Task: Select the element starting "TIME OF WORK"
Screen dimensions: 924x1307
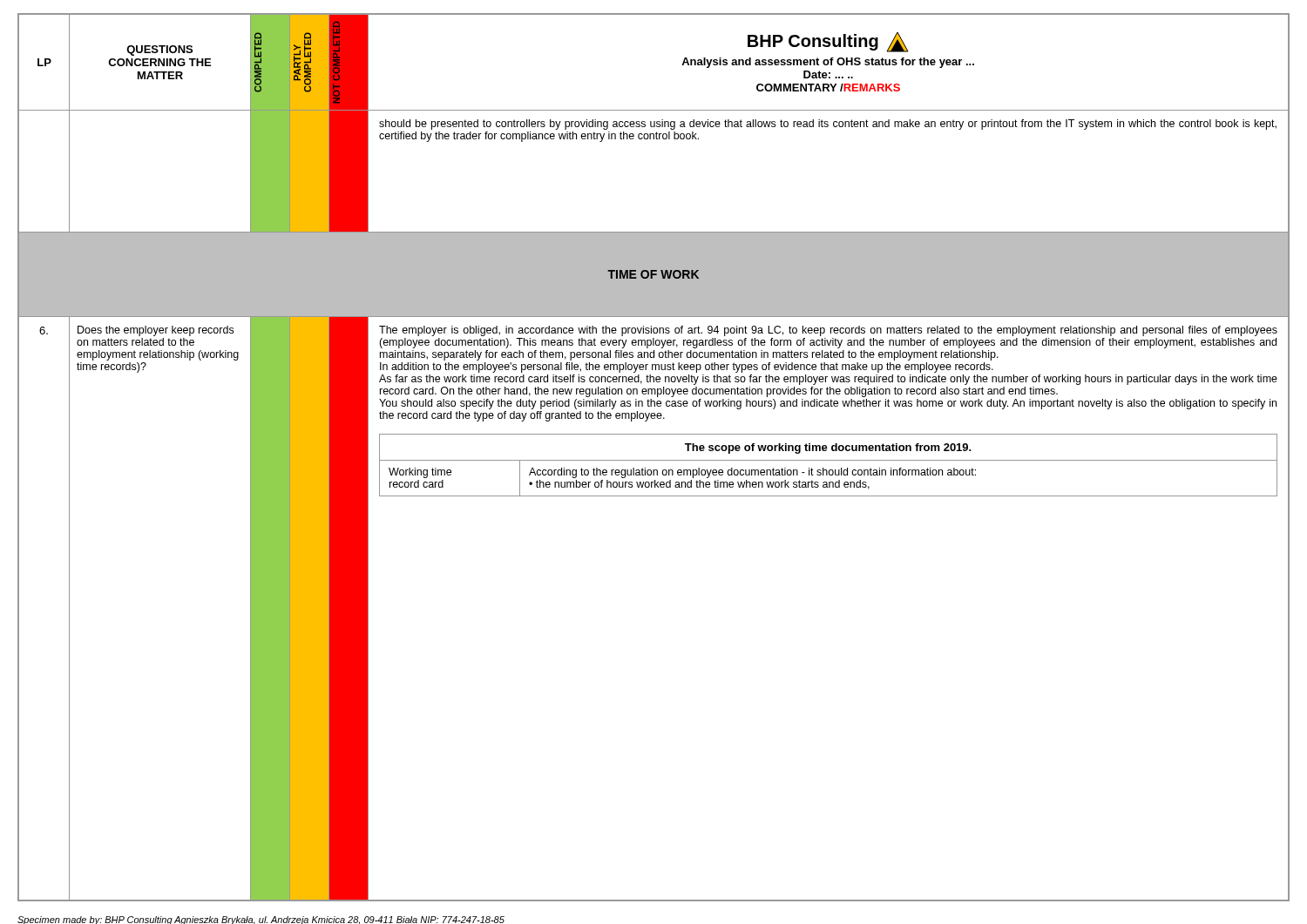Action: [654, 274]
